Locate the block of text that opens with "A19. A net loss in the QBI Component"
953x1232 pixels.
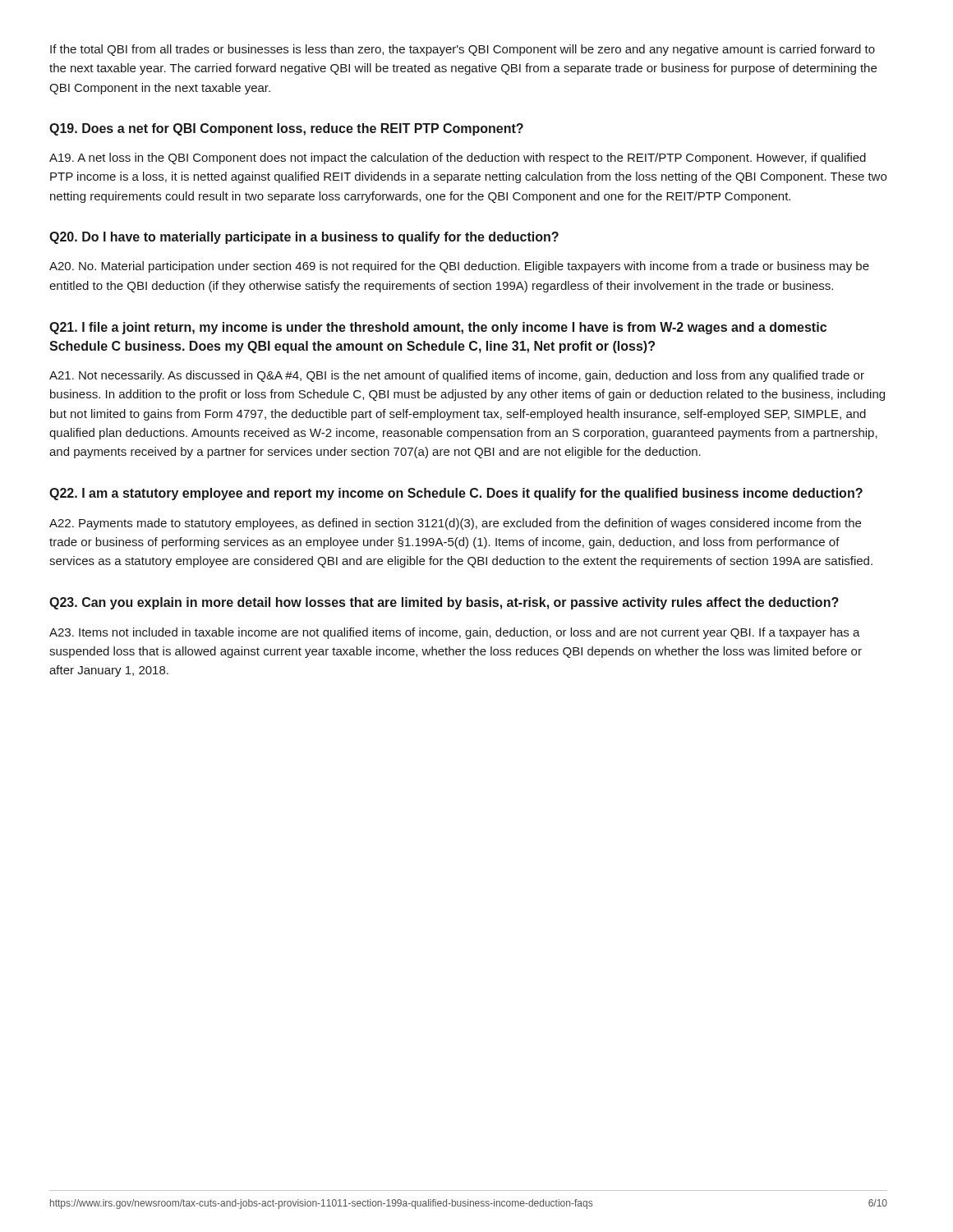pyautogui.click(x=468, y=176)
